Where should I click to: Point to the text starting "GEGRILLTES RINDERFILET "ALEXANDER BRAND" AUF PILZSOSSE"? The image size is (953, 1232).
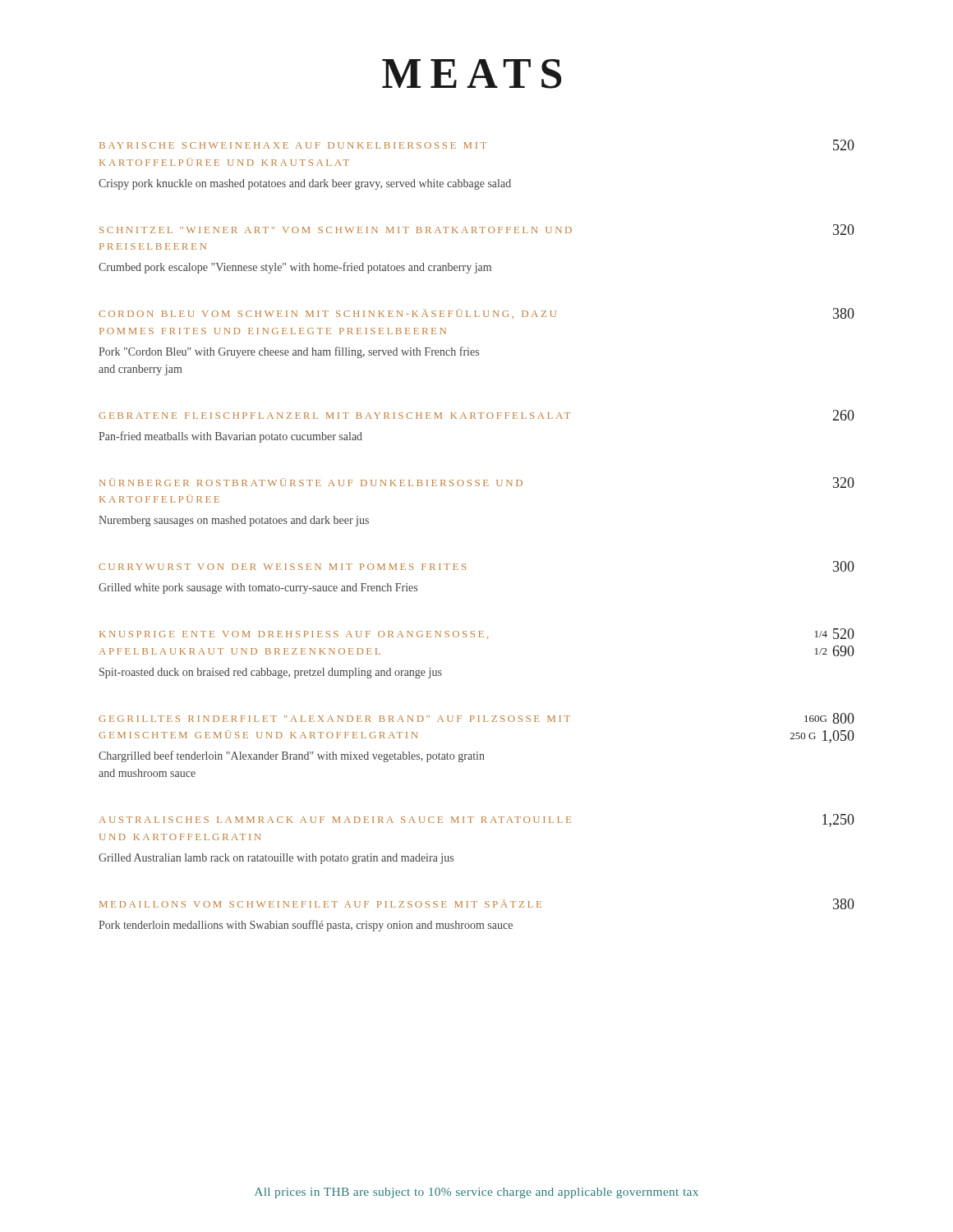point(476,746)
